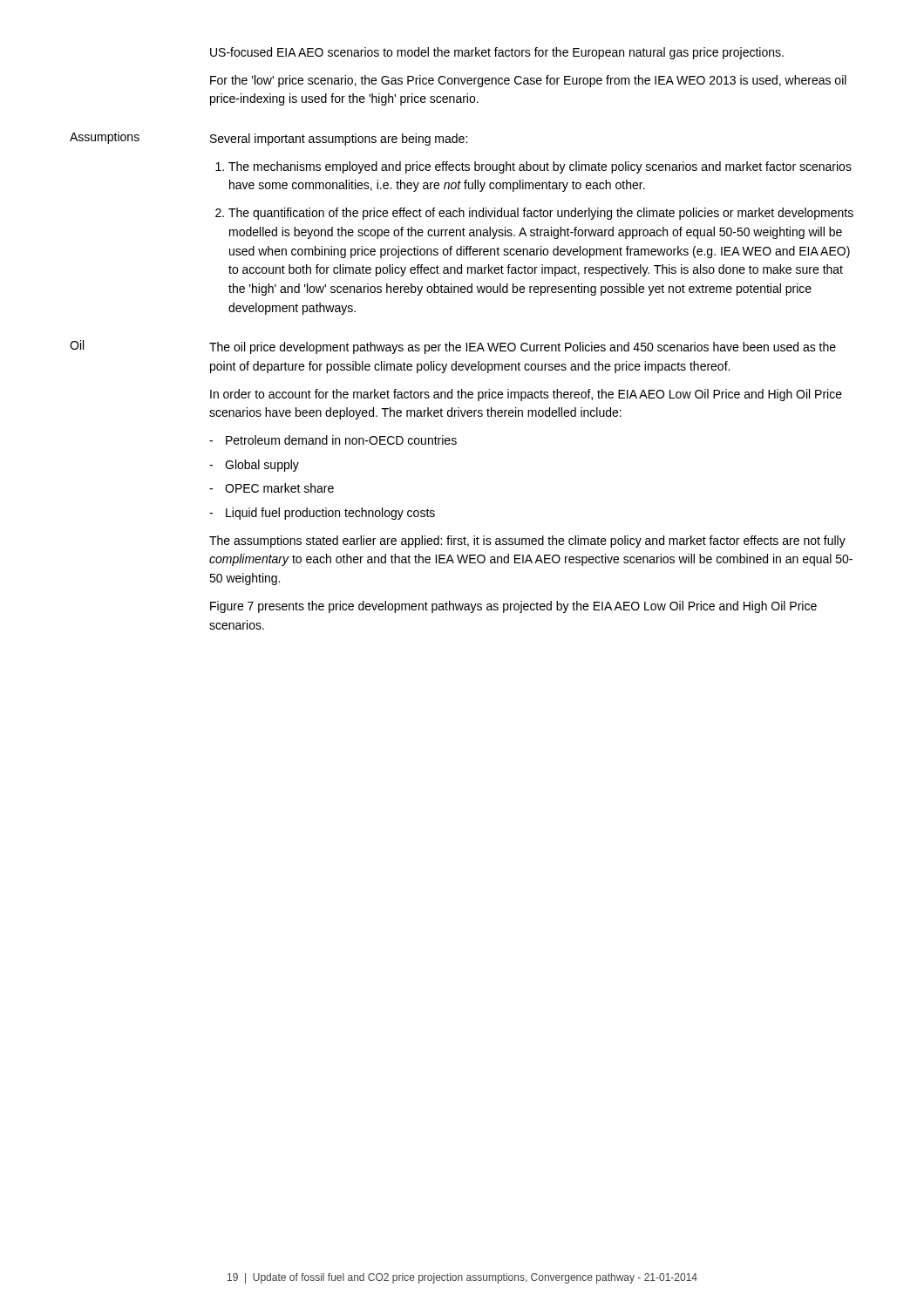Where is the passage that starts "Several important assumptions are being made: The"?
Viewport: 924px width, 1308px height.
click(532, 224)
